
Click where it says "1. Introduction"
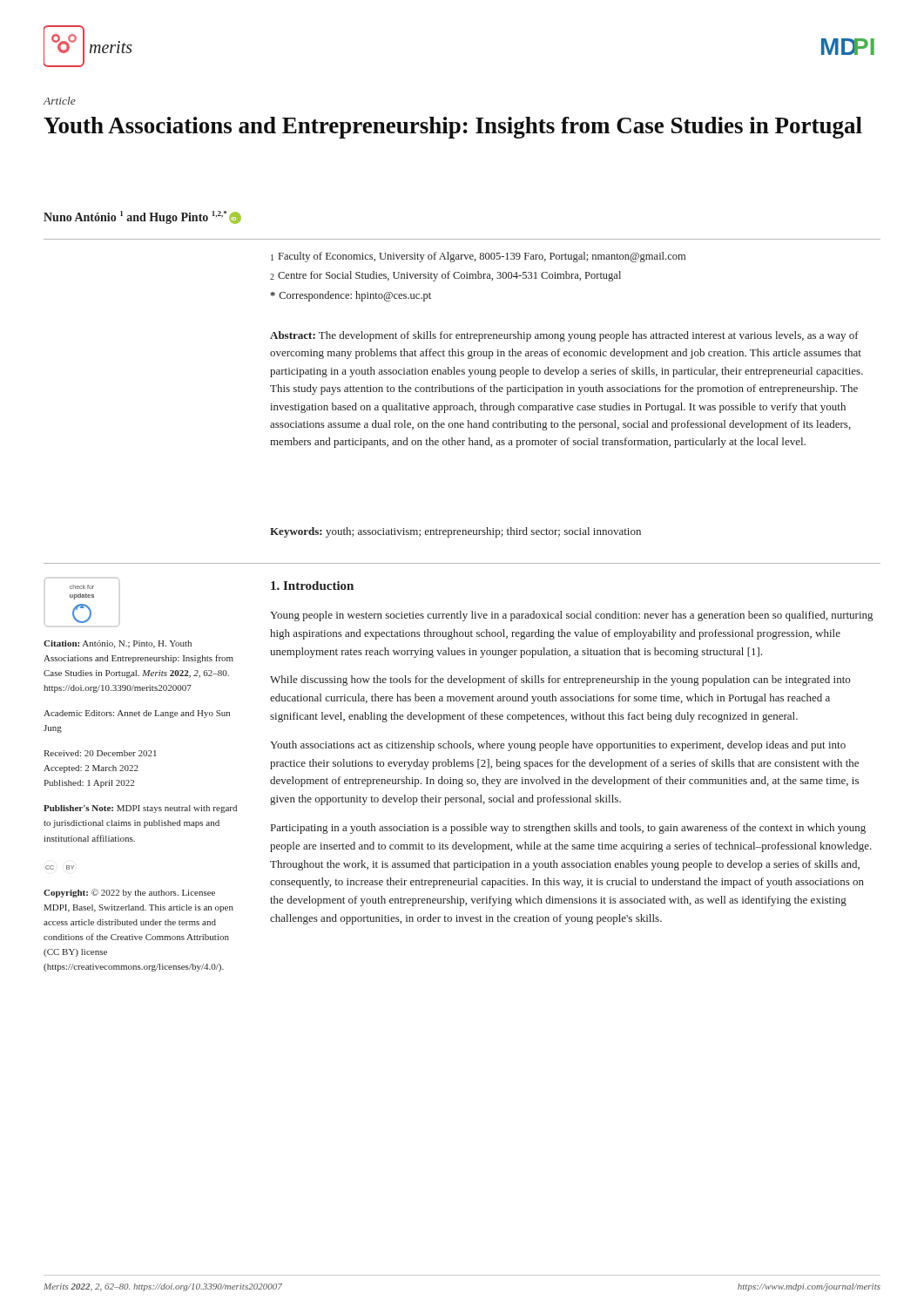pyautogui.click(x=312, y=586)
